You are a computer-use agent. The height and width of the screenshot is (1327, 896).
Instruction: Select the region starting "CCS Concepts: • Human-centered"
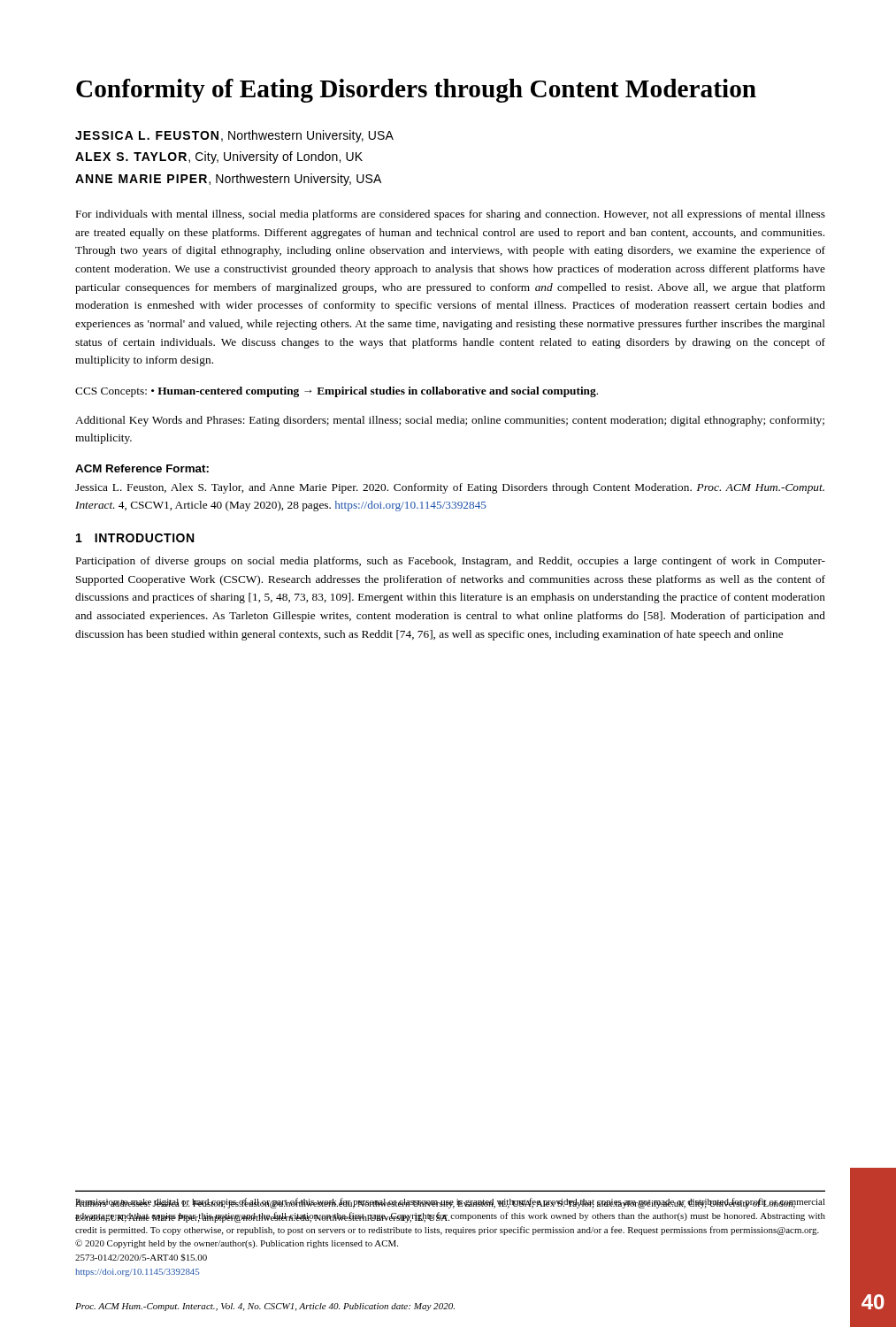[x=337, y=391]
